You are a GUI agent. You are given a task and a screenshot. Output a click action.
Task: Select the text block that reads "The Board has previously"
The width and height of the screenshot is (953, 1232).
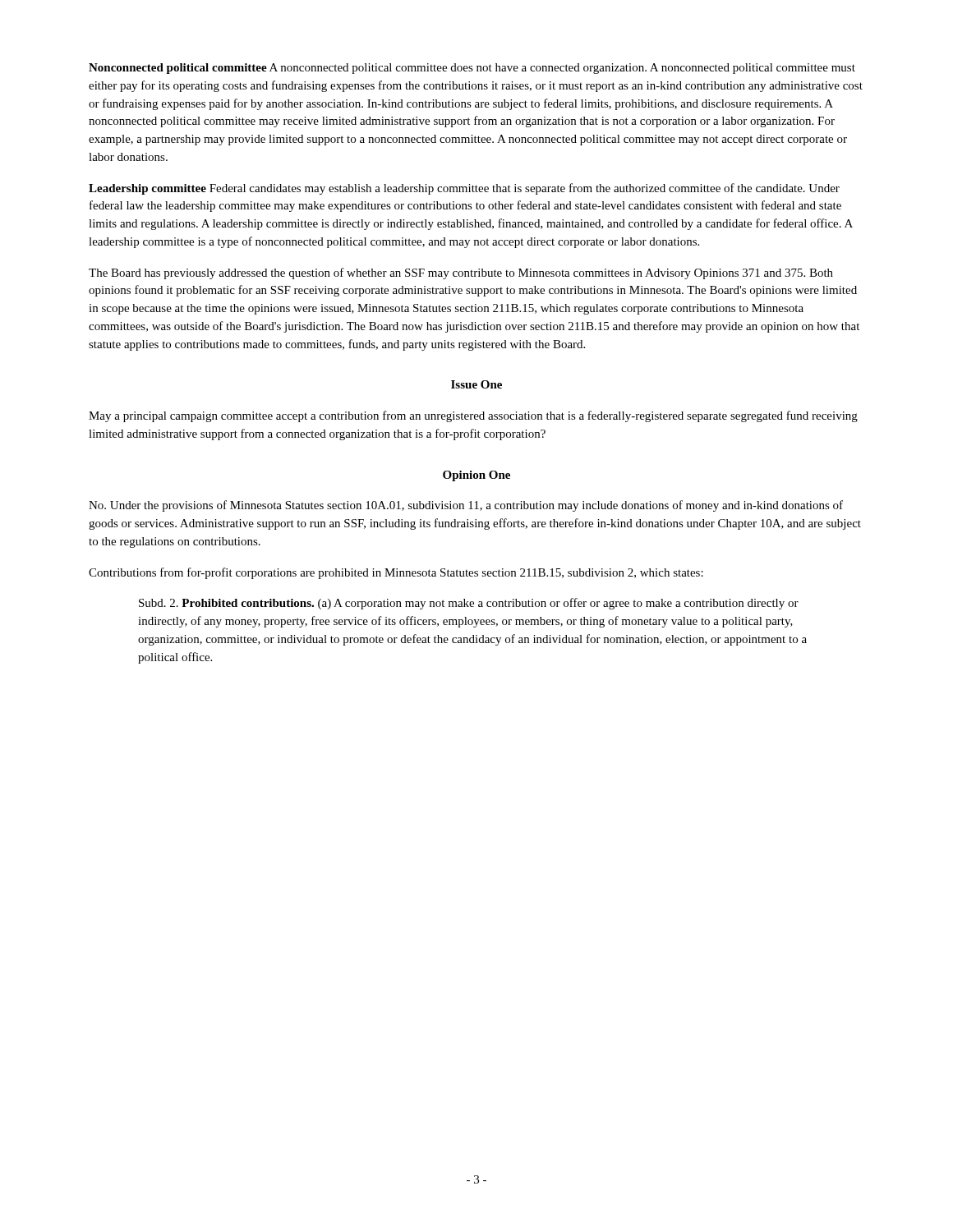coord(474,308)
